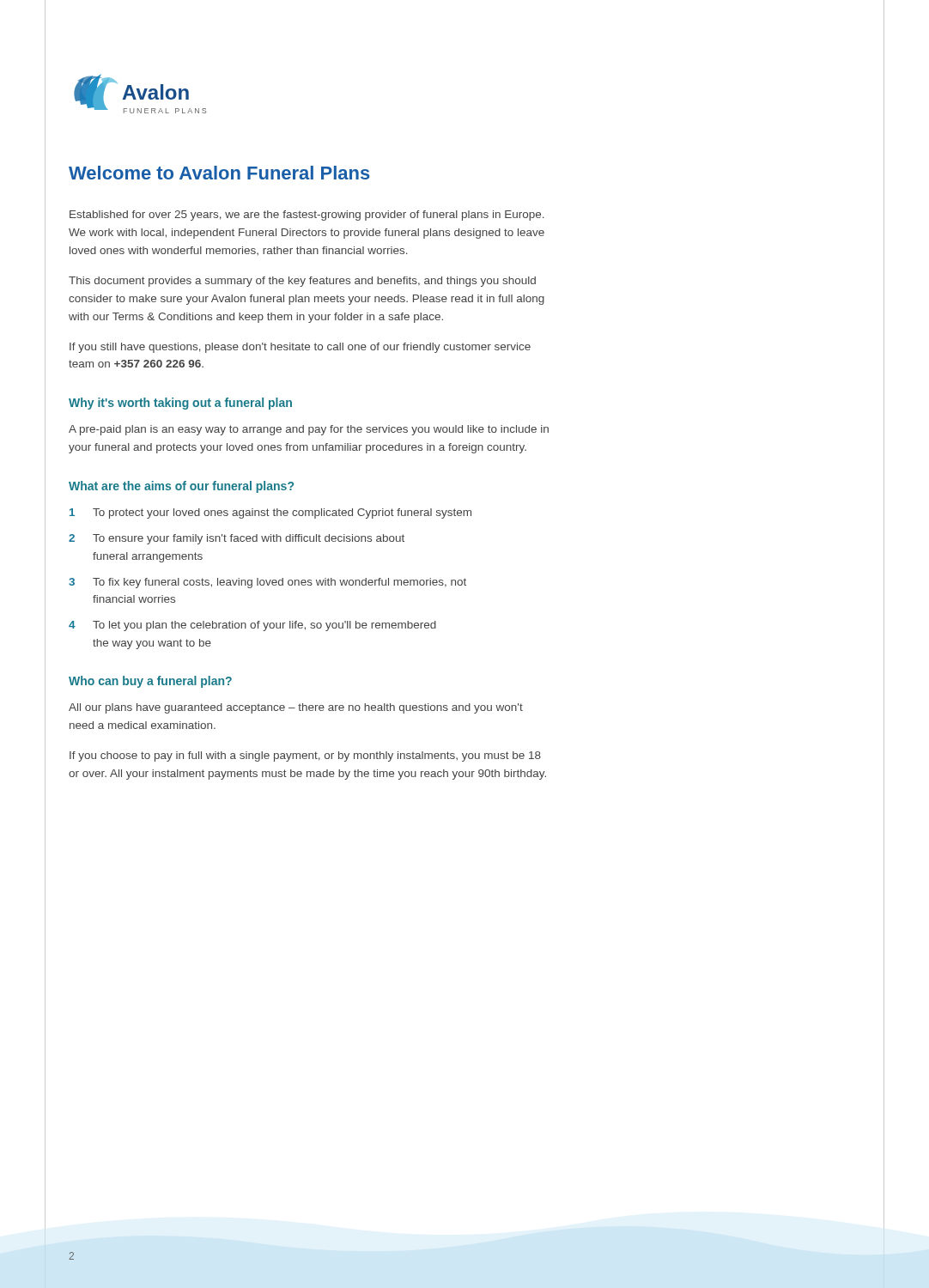
Task: Select the text block starting "If you still have questions, please"
Action: (300, 355)
